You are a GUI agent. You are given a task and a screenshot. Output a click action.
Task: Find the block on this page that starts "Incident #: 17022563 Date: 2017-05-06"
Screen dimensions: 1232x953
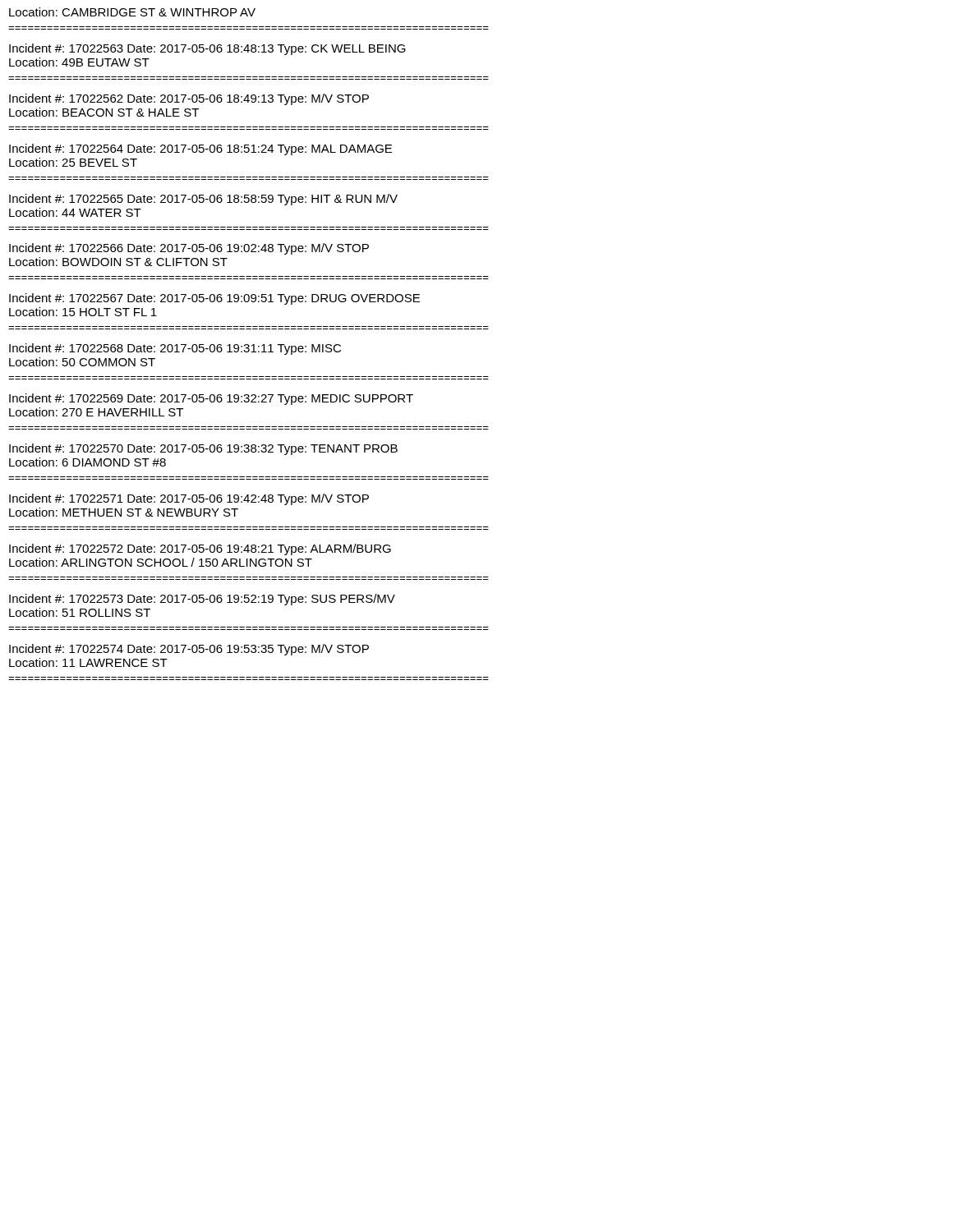[207, 49]
